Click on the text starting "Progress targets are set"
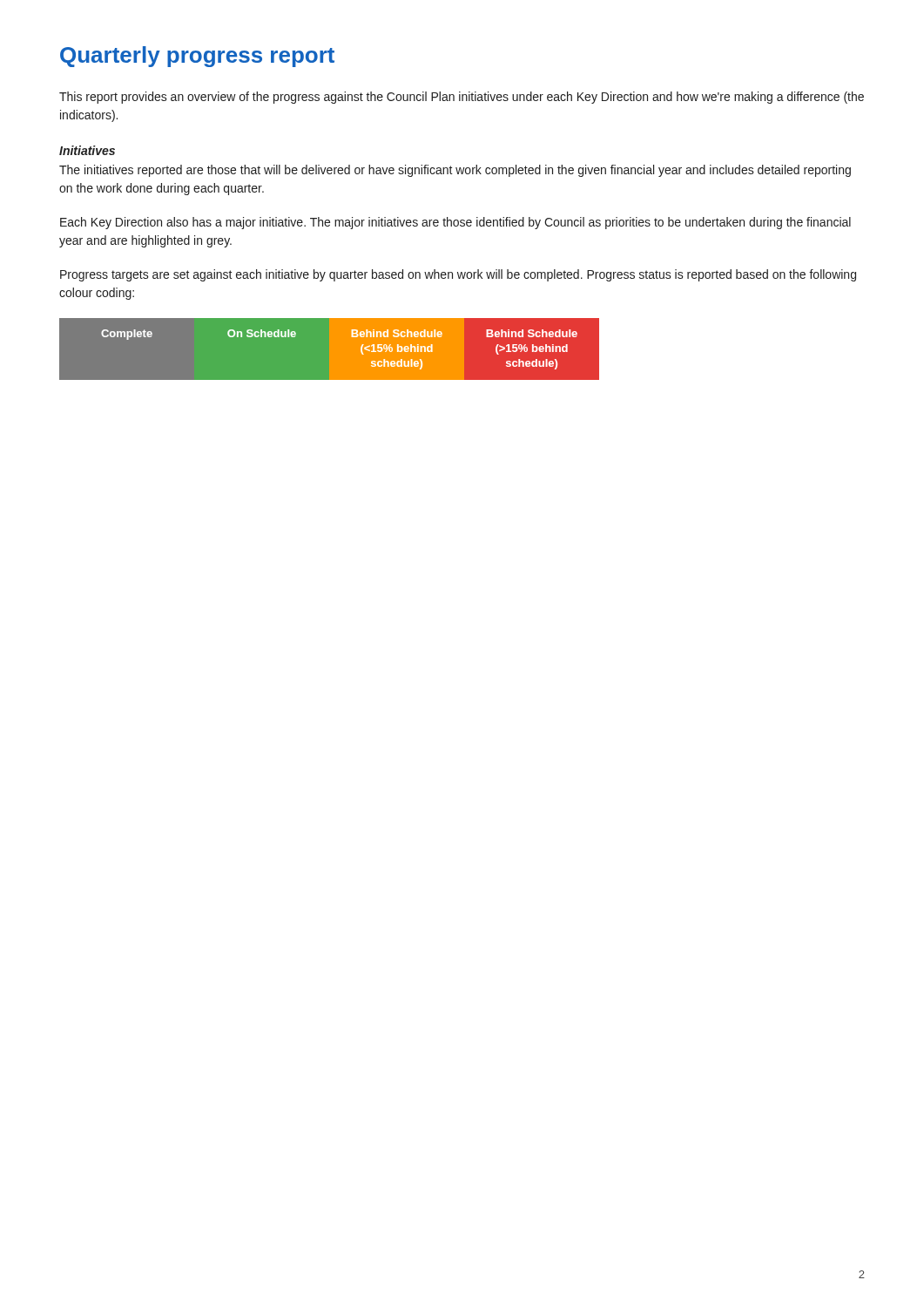Image resolution: width=924 pixels, height=1307 pixels. click(x=462, y=284)
